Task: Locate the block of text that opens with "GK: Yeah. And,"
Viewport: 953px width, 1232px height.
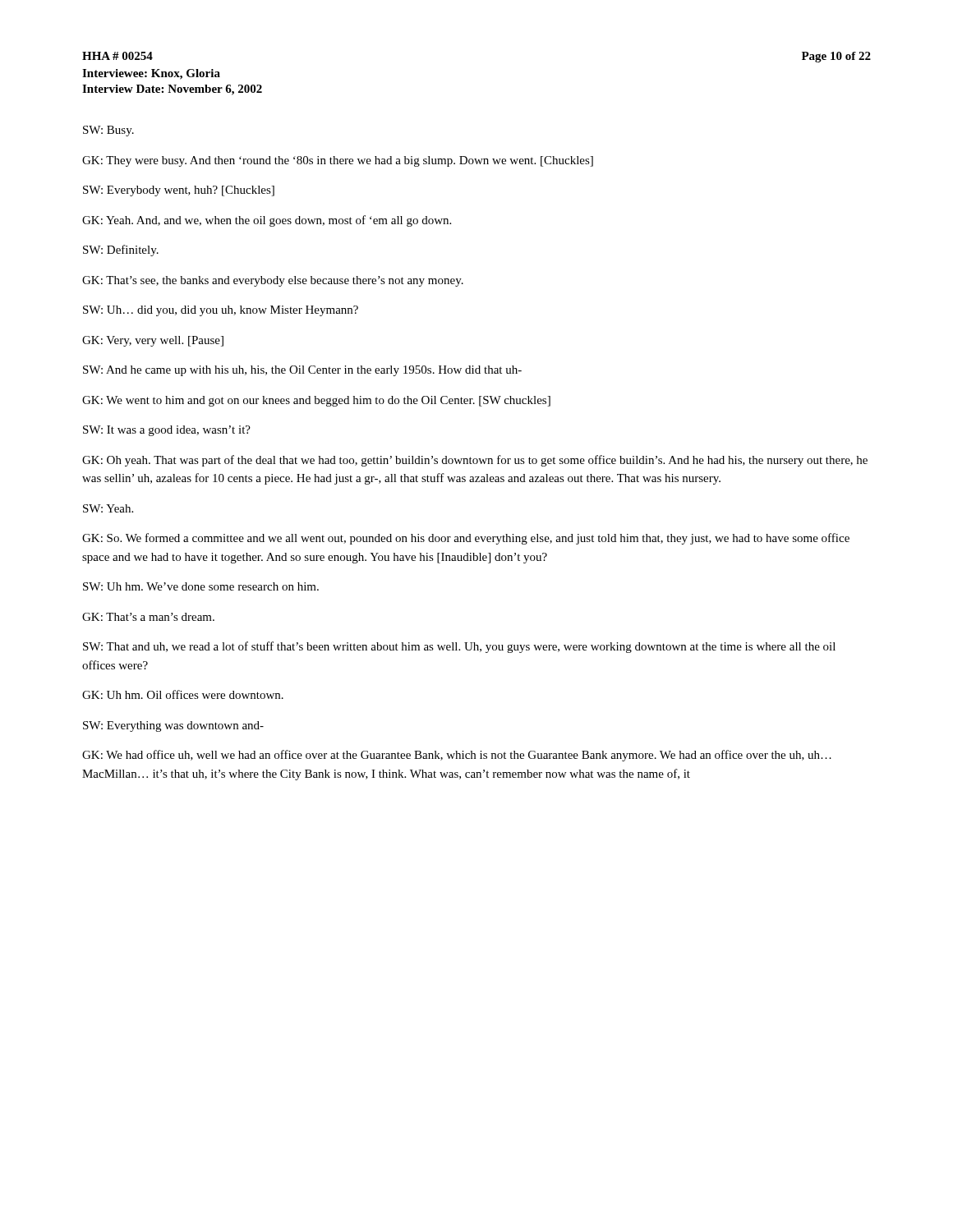Action: (267, 220)
